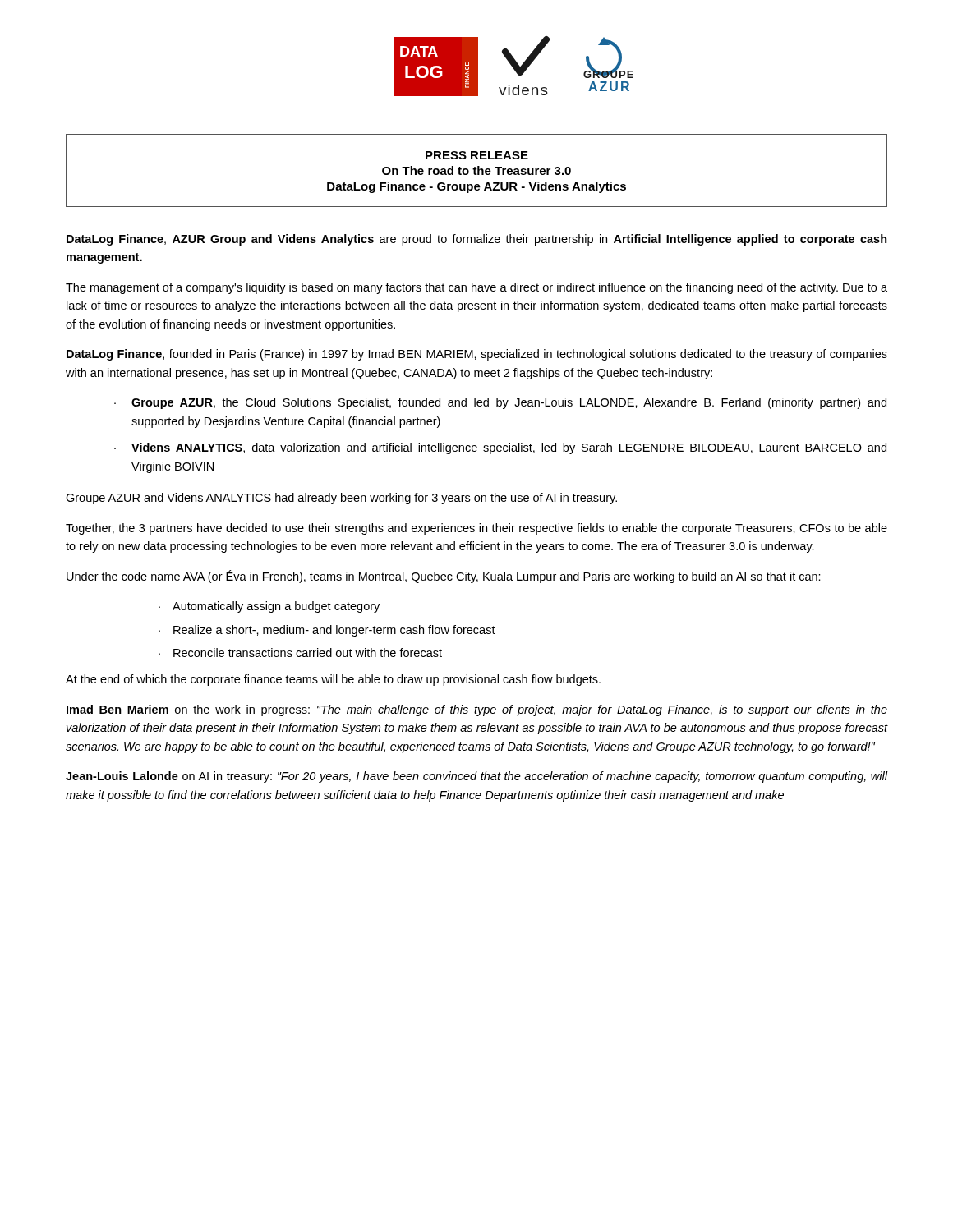The width and height of the screenshot is (953, 1232).
Task: Where is the title that starts "PRESS RELEASE On The road"?
Action: [x=476, y=170]
